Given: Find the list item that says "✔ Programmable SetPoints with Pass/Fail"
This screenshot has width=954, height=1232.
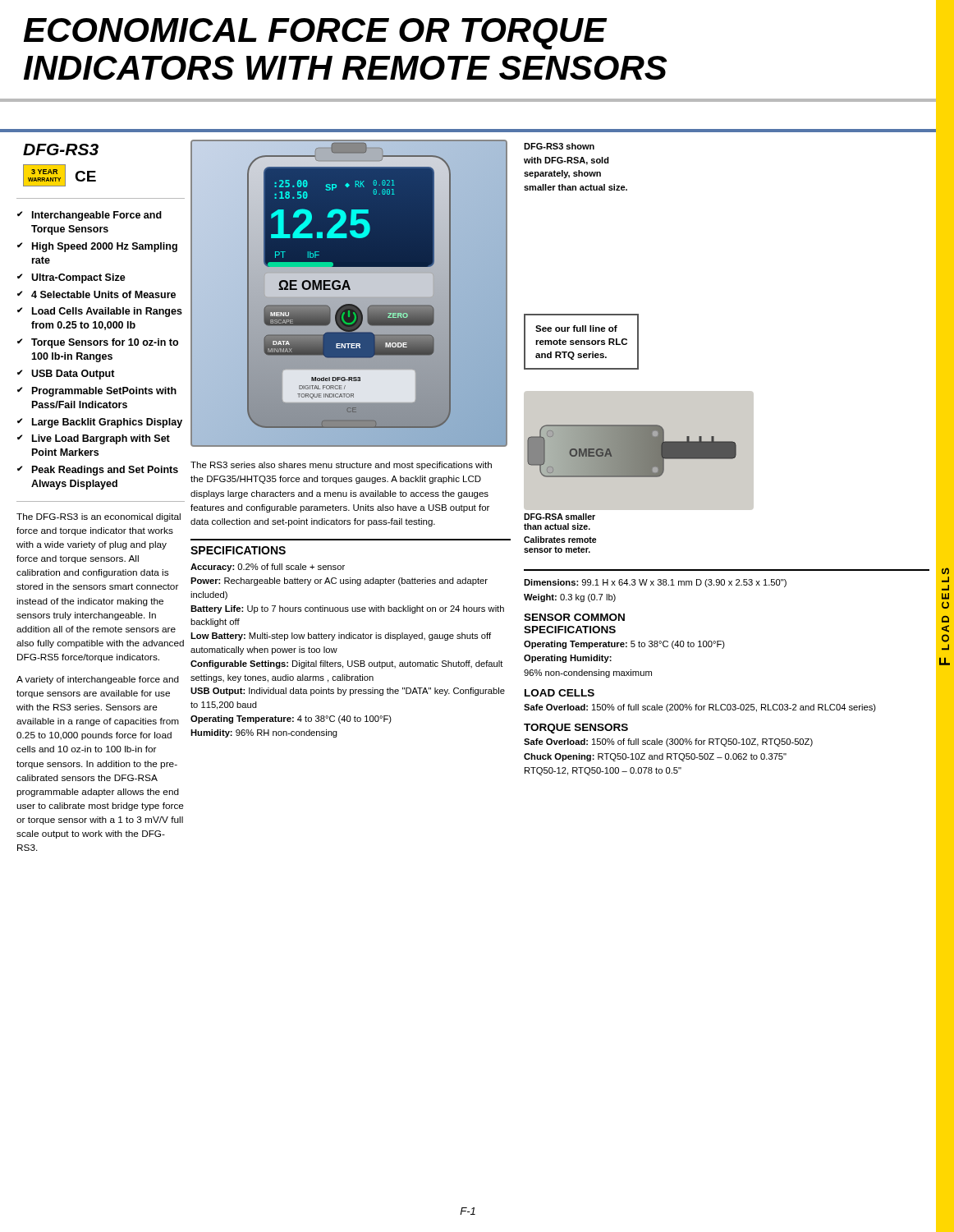Looking at the screenshot, I should click(x=96, y=397).
